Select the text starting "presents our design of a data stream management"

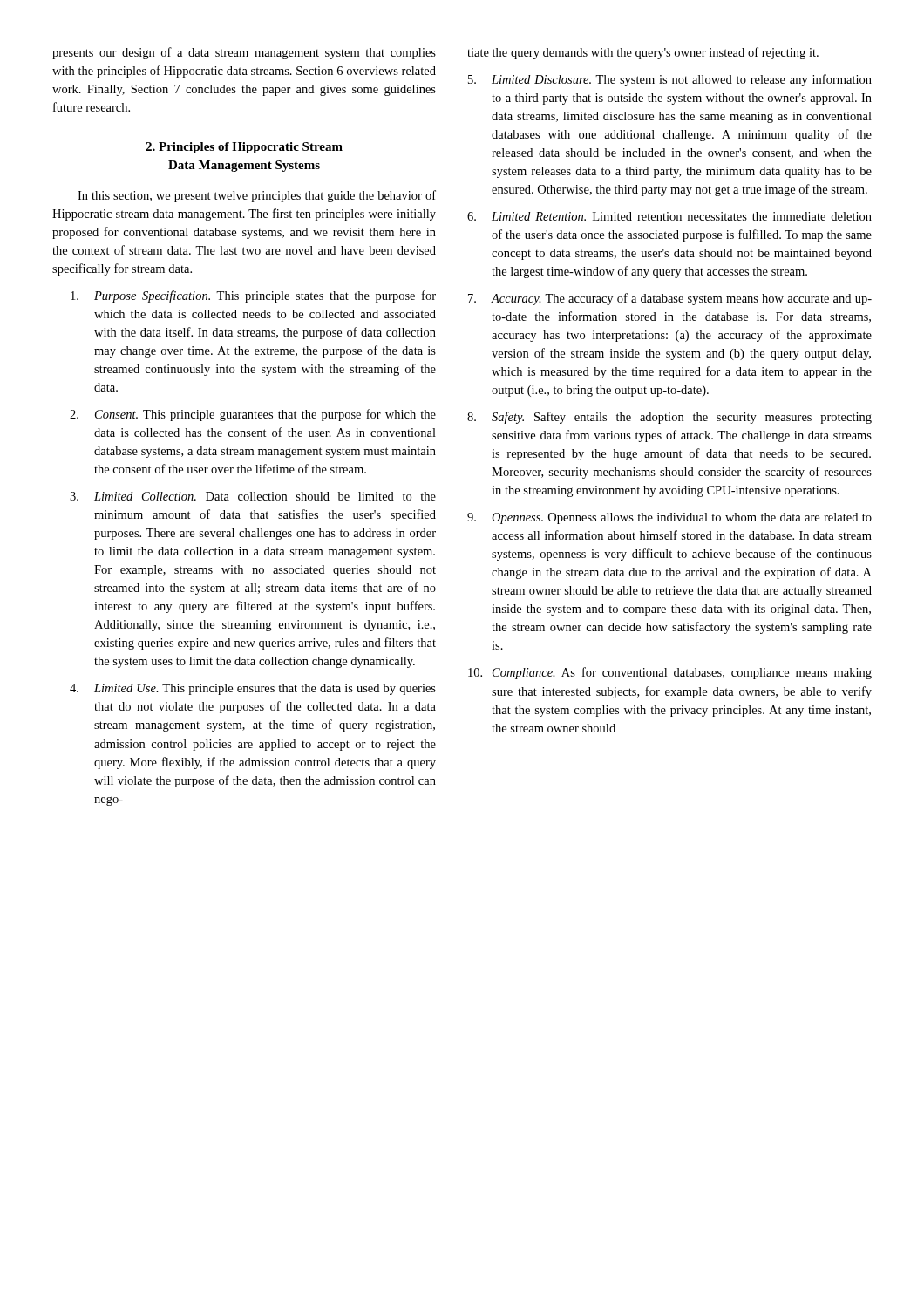[x=244, y=80]
